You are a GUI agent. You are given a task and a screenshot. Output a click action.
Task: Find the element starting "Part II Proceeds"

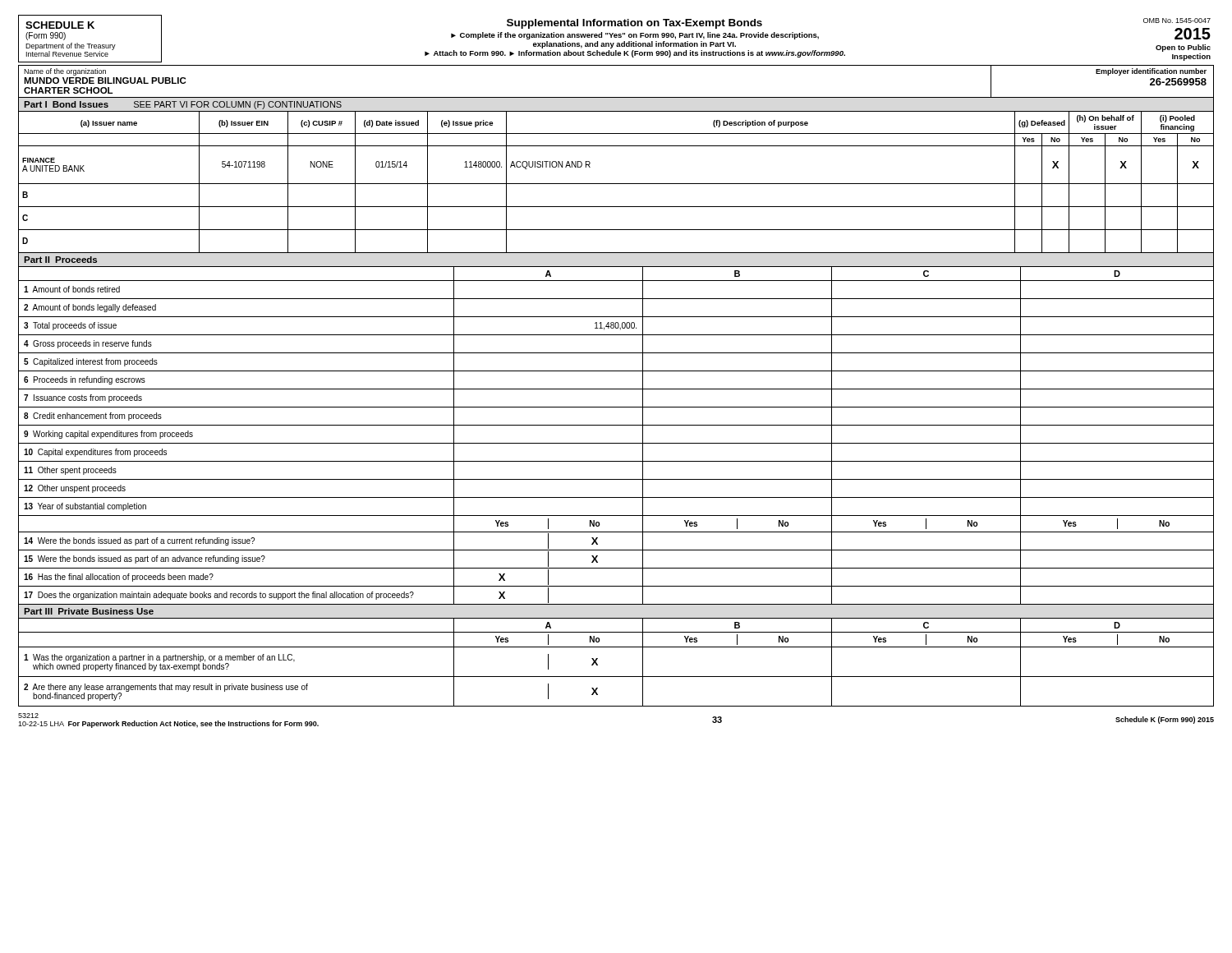pyautogui.click(x=61, y=260)
